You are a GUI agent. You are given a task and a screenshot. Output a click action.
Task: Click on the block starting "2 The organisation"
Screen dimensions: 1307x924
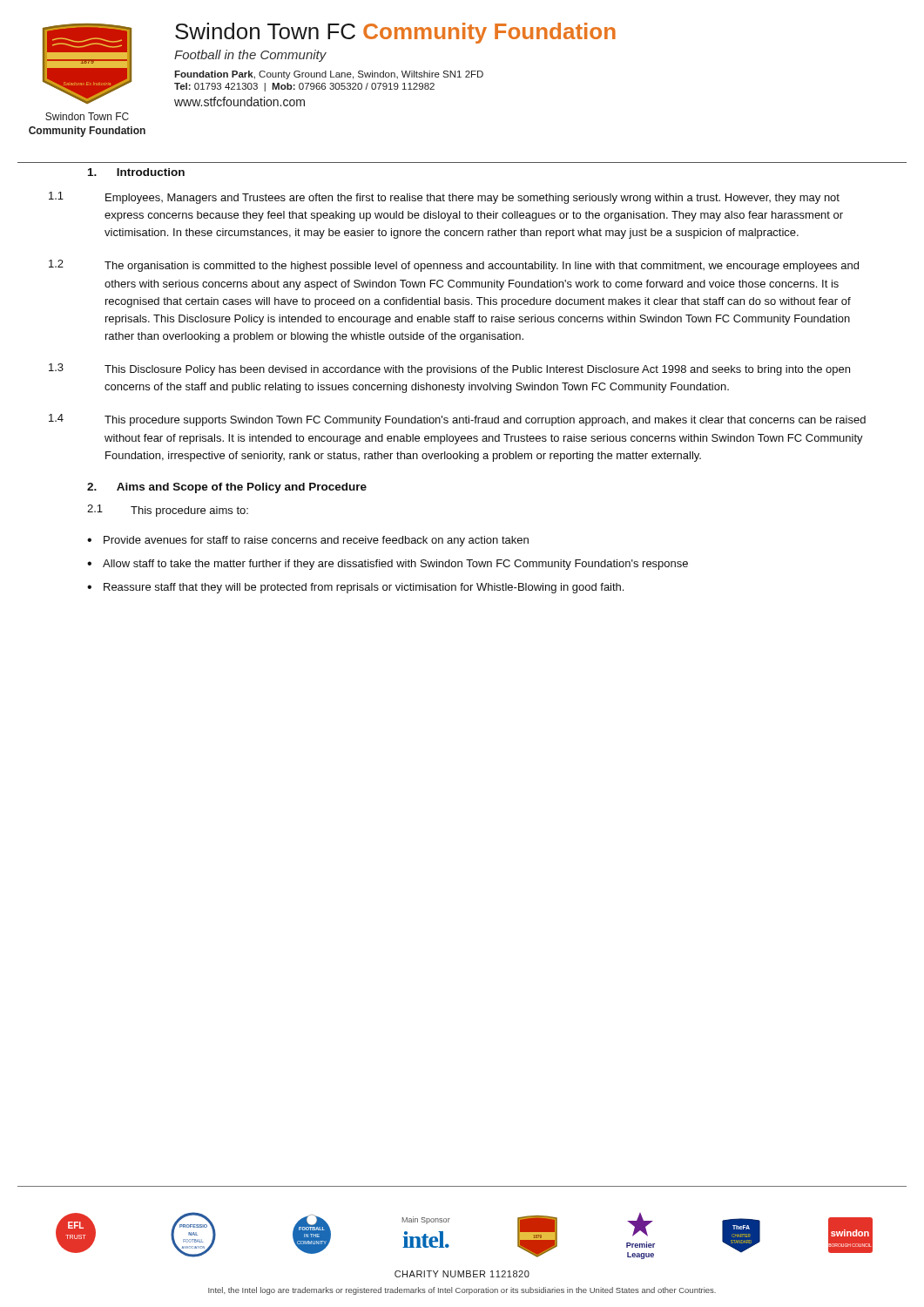point(464,301)
